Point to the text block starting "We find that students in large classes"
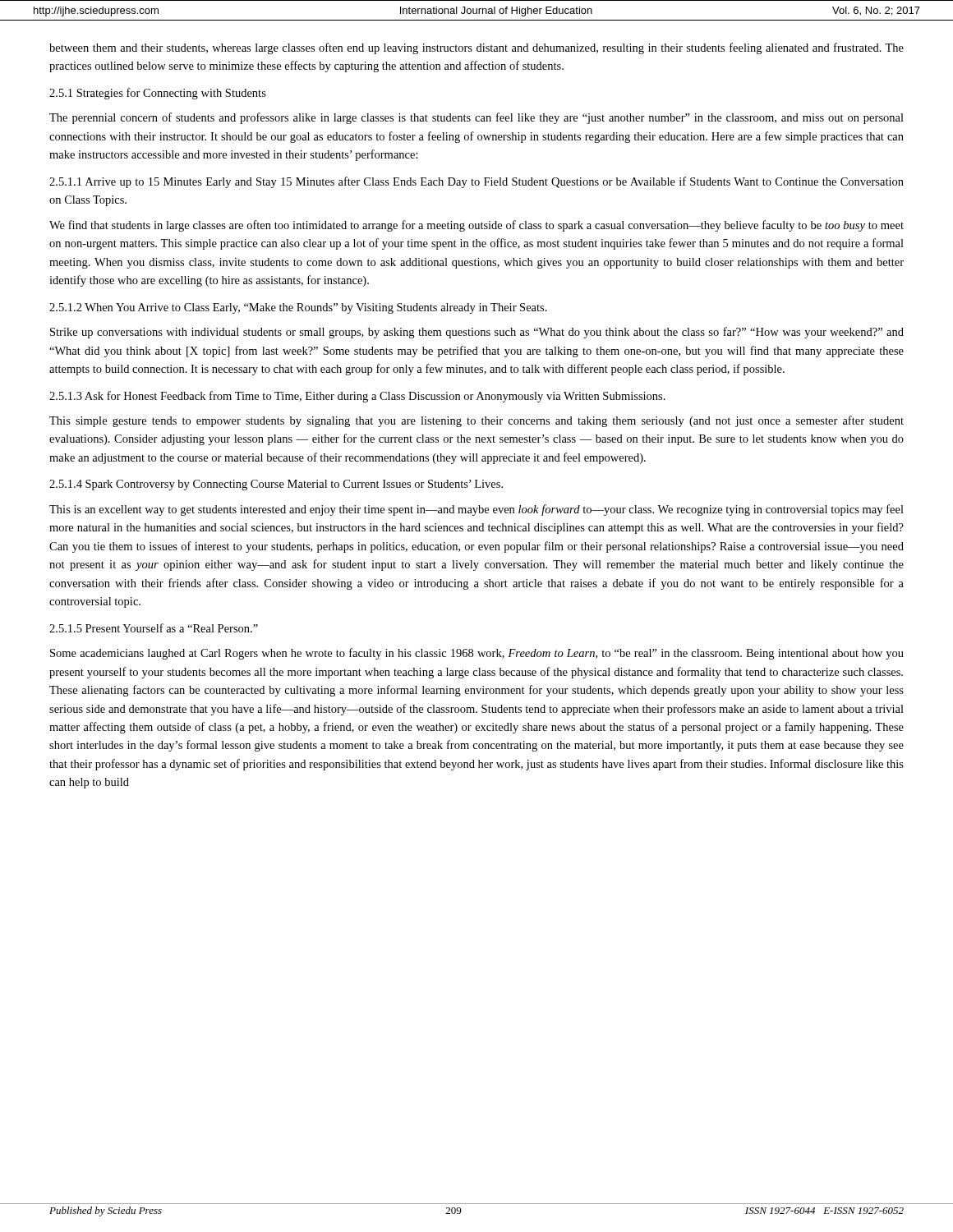 coord(476,253)
